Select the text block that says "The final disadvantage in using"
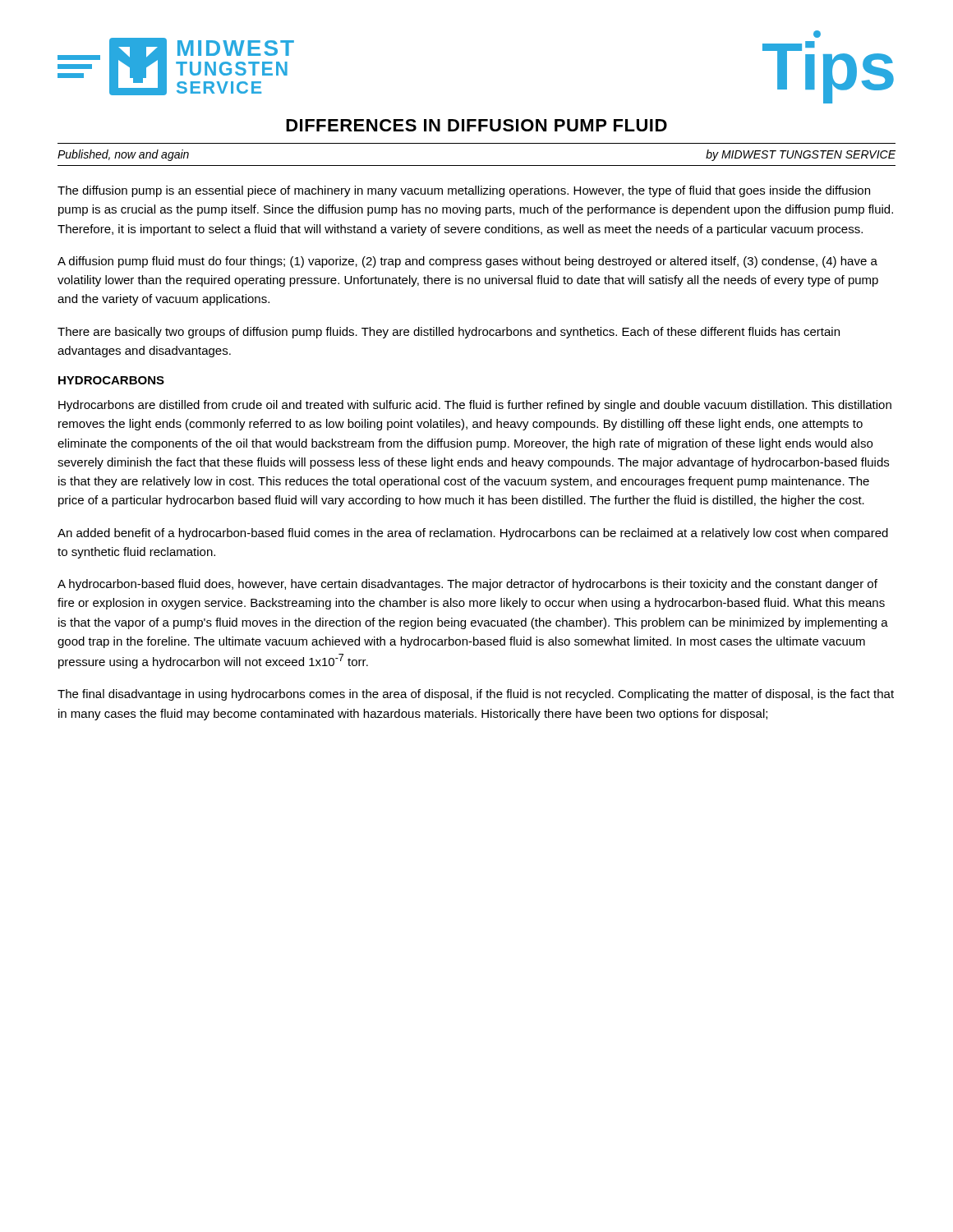Viewport: 953px width, 1232px height. click(476, 703)
